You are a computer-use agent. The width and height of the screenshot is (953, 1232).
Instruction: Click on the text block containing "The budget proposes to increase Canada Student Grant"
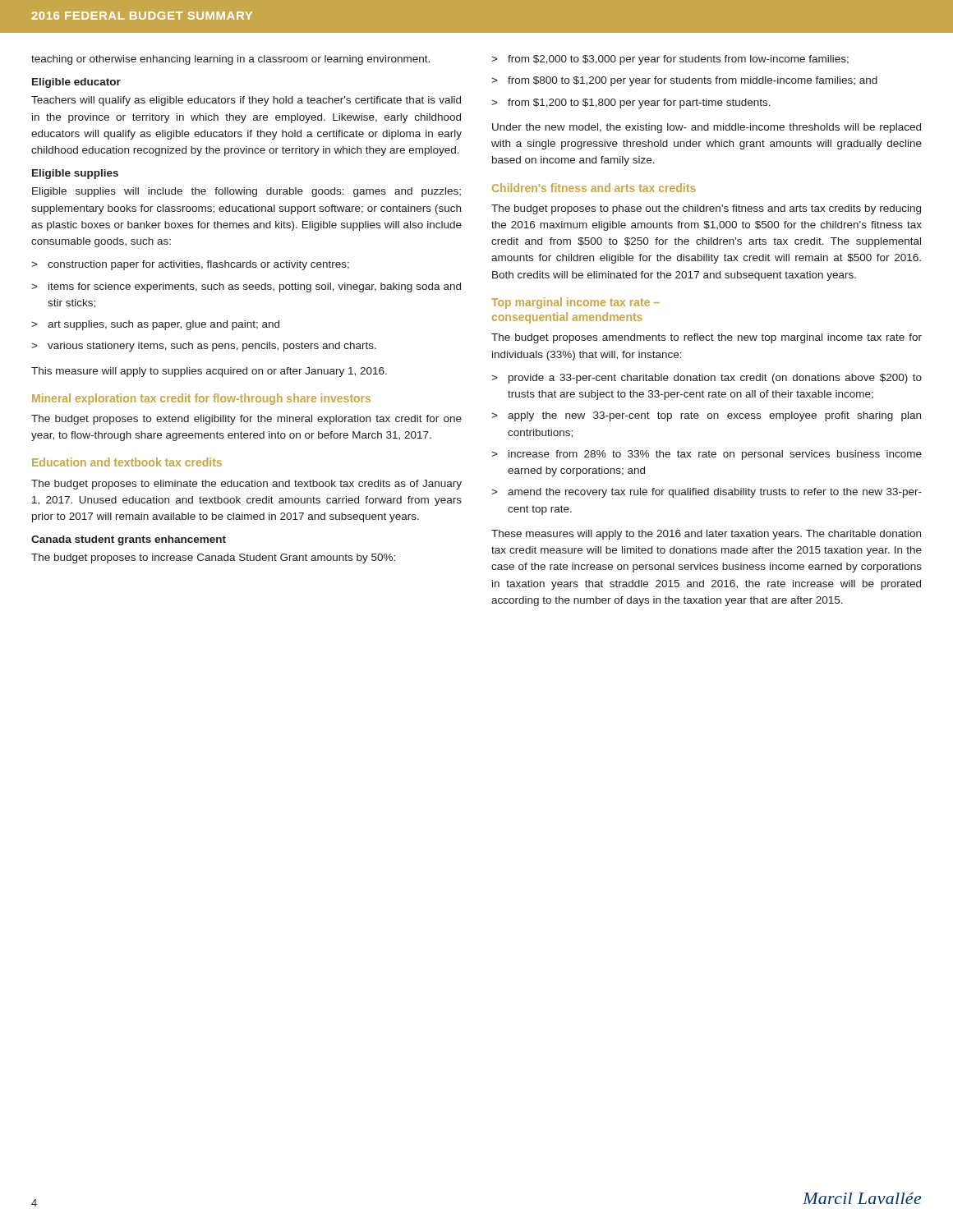click(214, 558)
